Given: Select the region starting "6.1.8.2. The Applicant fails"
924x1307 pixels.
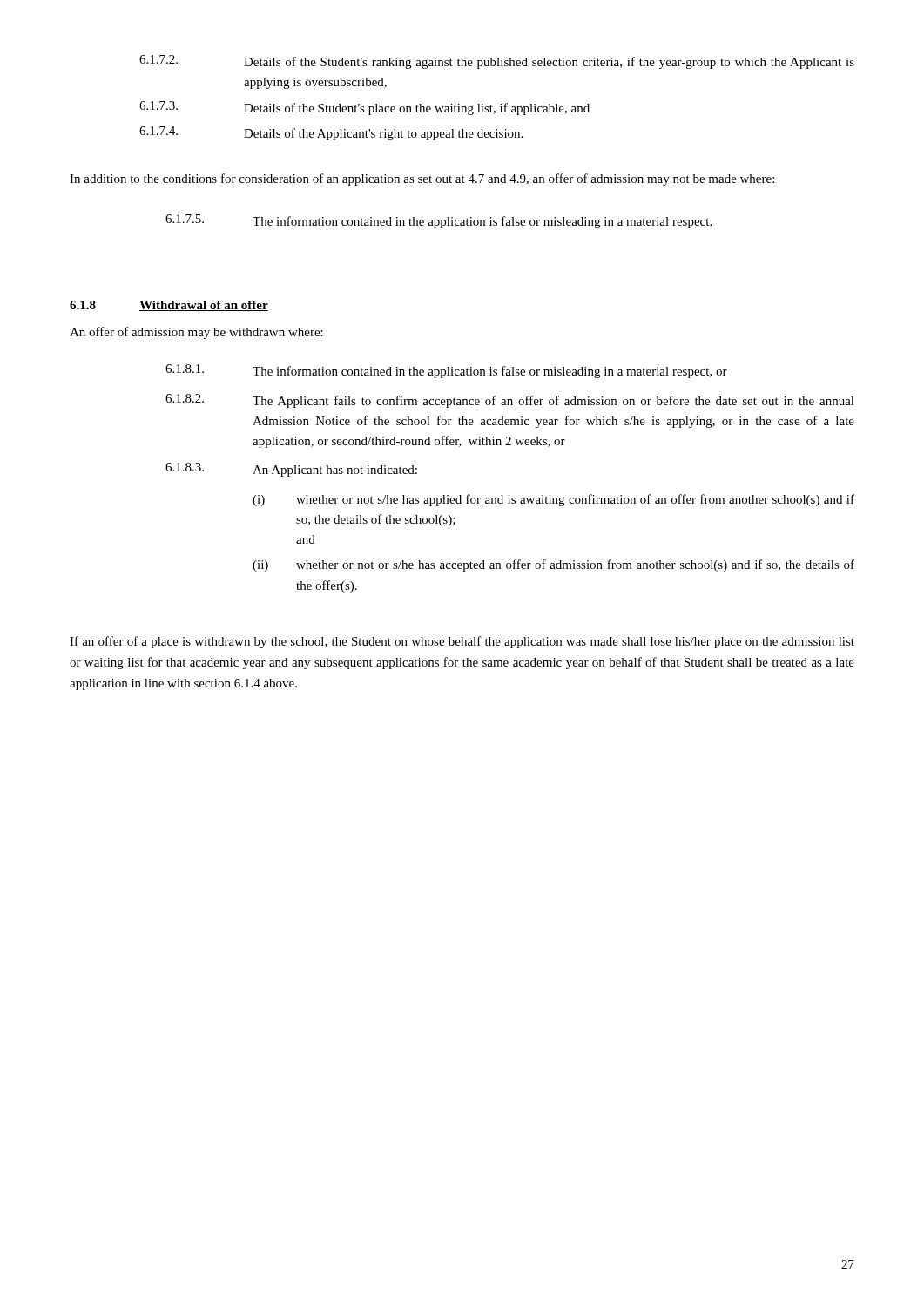Looking at the screenshot, I should [x=510, y=421].
